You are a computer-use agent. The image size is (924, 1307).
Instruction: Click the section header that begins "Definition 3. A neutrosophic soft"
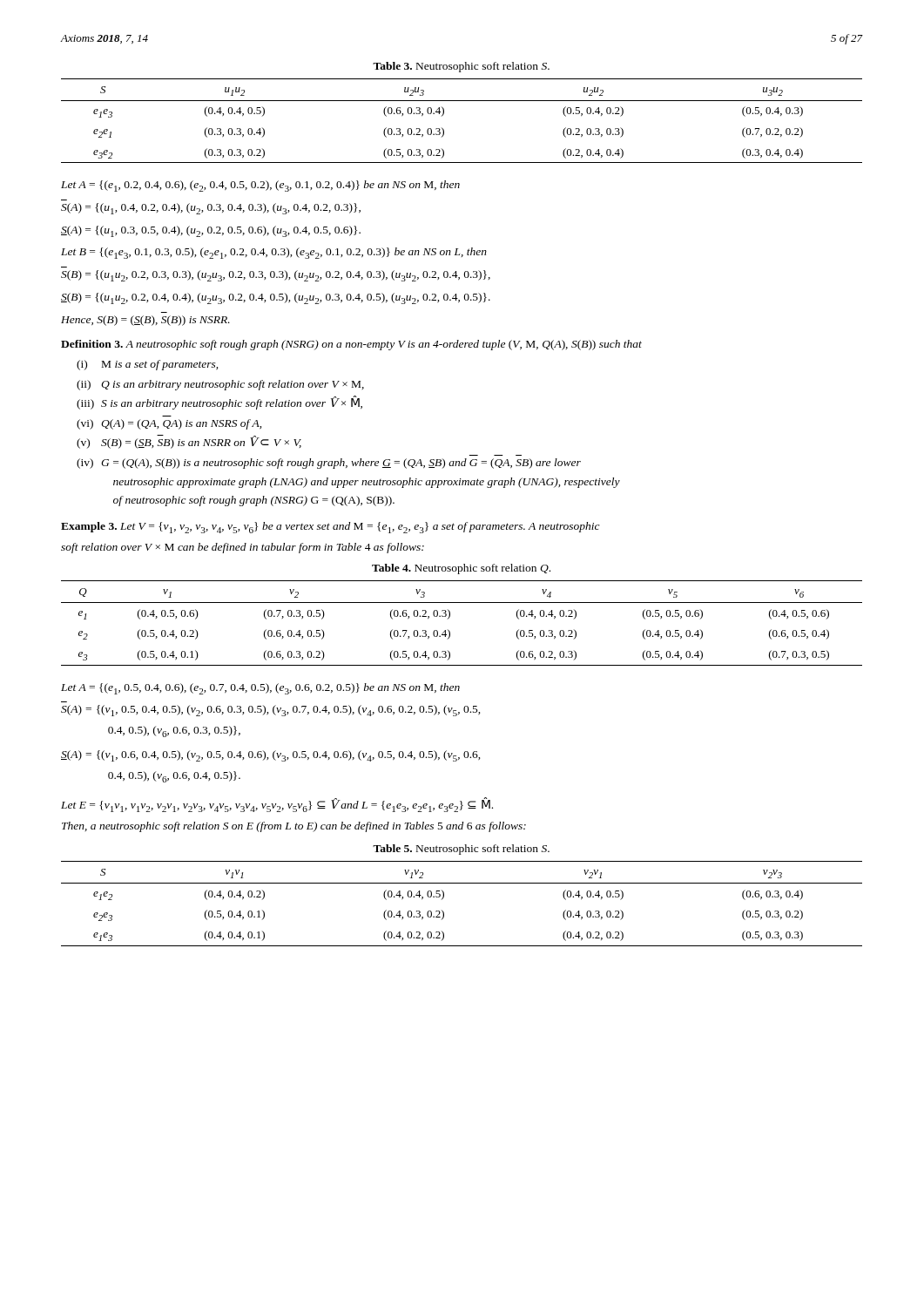[351, 344]
